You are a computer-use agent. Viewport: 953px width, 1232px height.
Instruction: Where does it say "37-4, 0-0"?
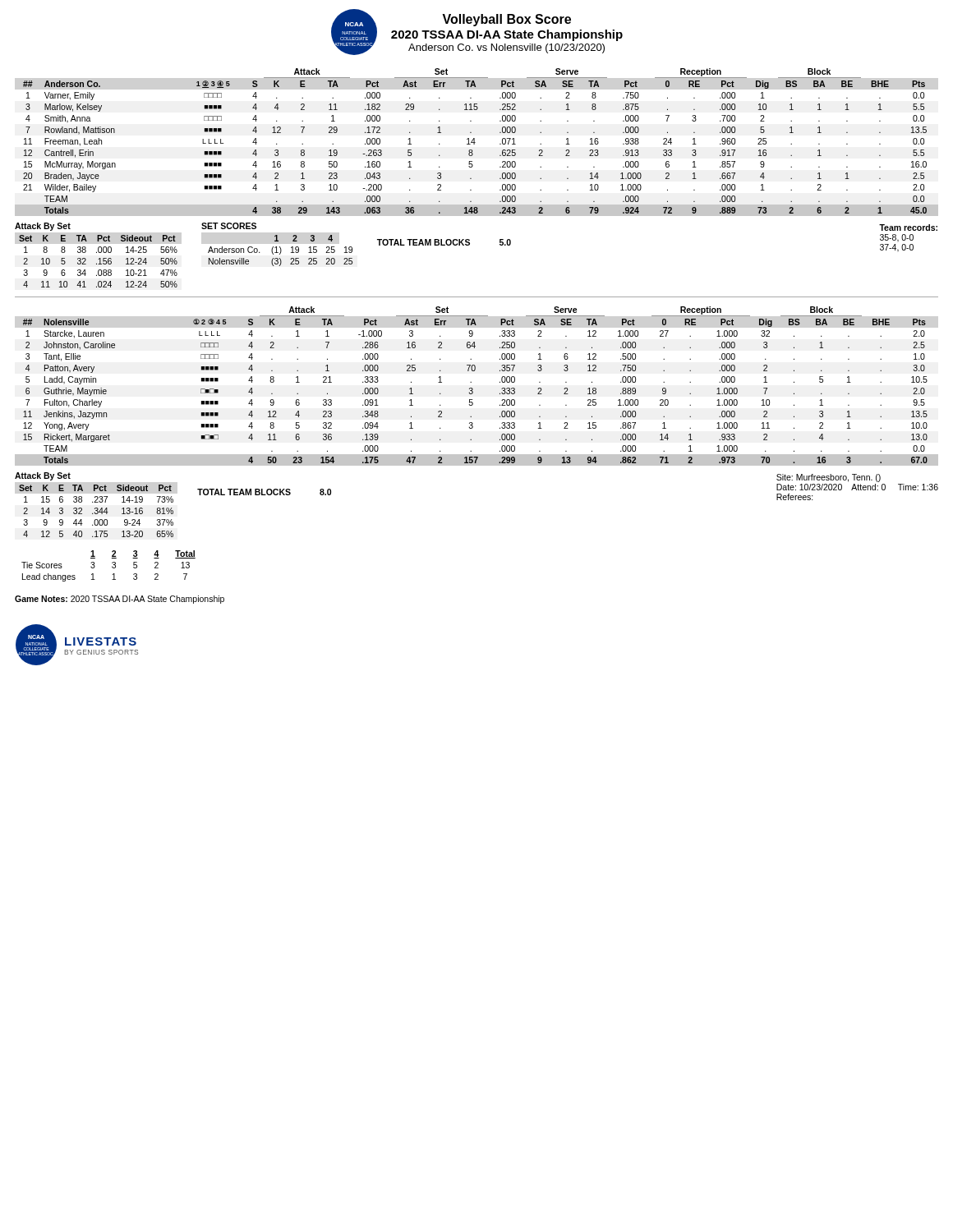pos(897,247)
